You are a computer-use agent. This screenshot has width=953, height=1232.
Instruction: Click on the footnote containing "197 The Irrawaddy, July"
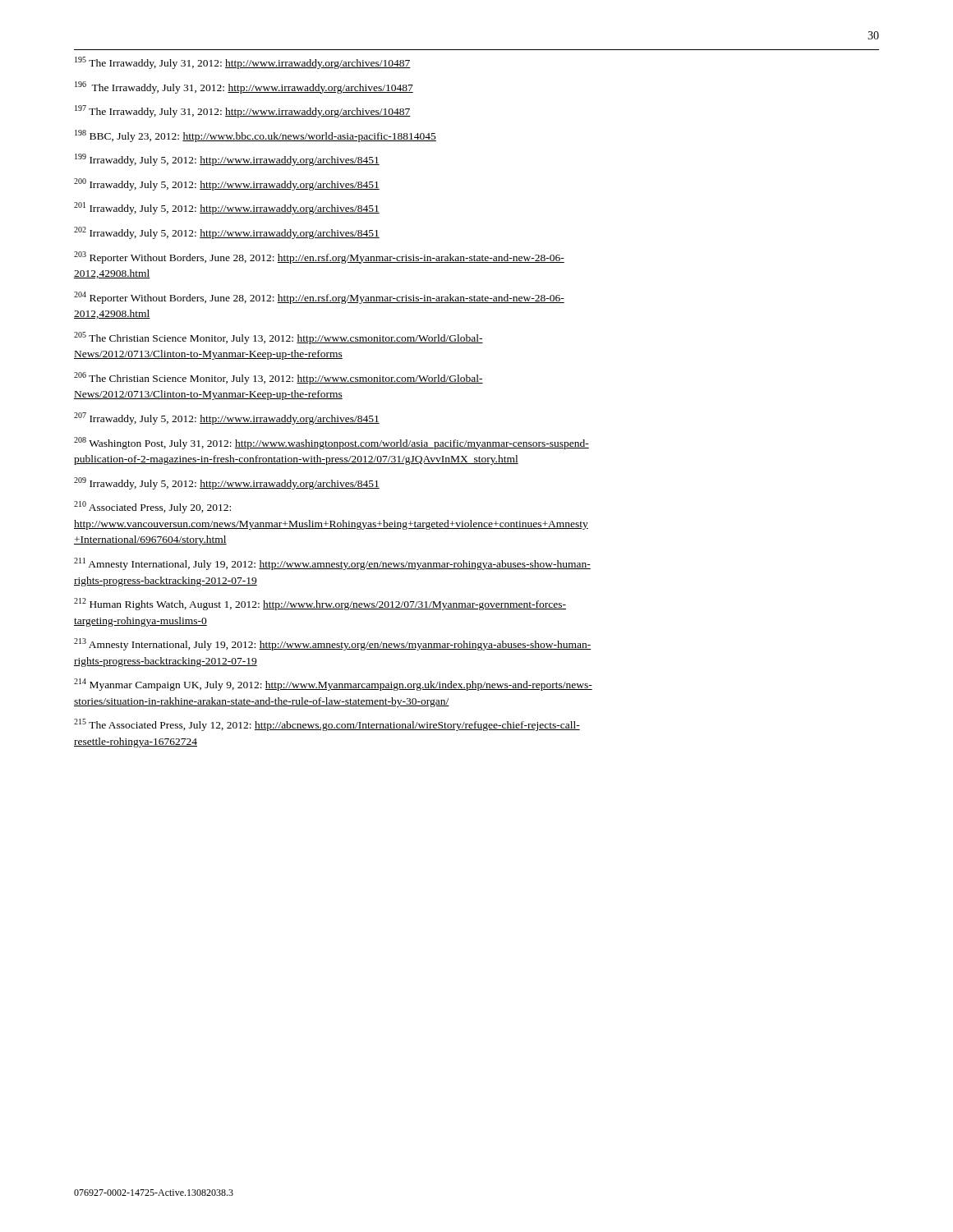coord(242,111)
